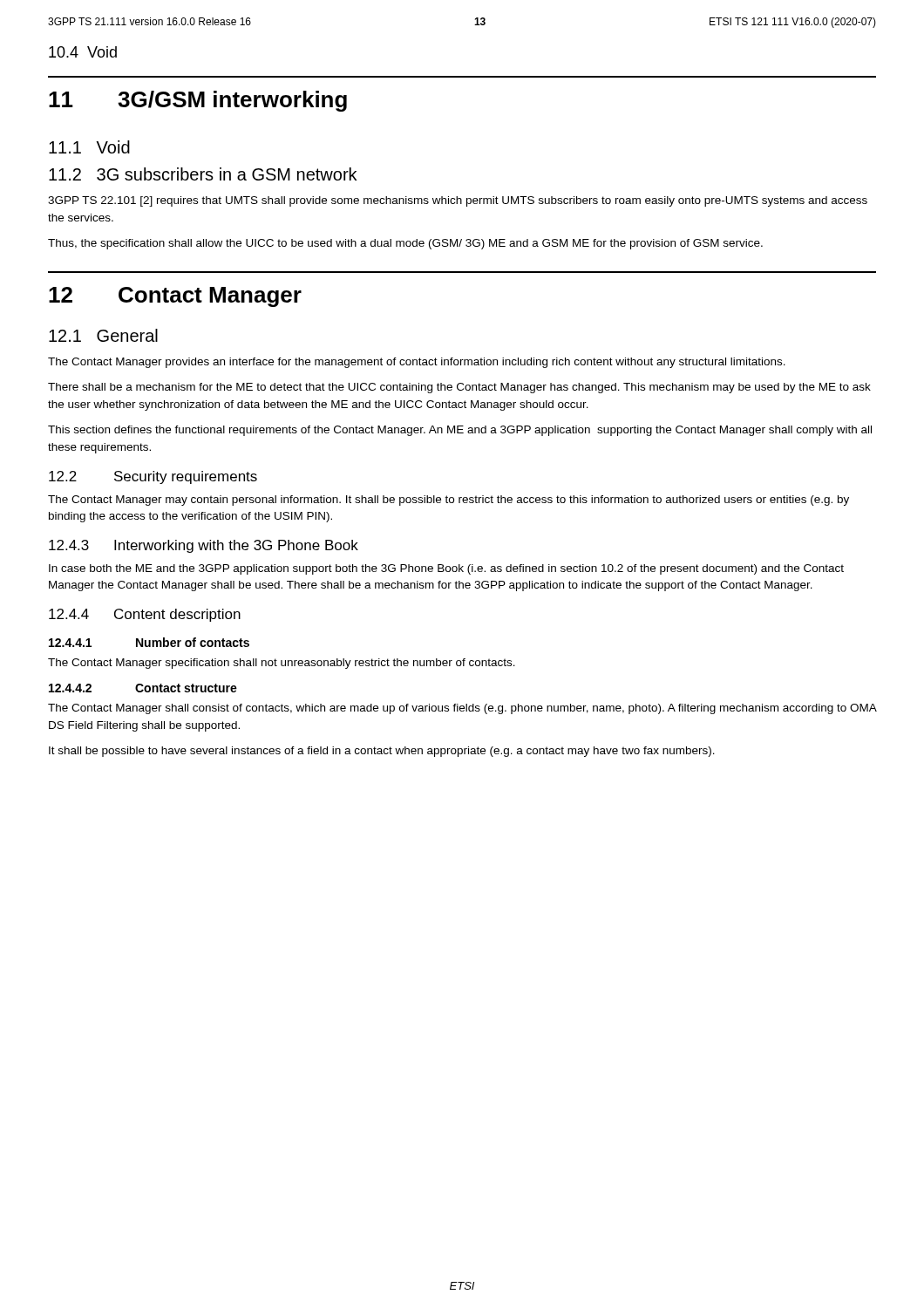Click on the passage starting "The Contact Manager shall consist of contacts, which"
The height and width of the screenshot is (1308, 924).
pos(462,717)
